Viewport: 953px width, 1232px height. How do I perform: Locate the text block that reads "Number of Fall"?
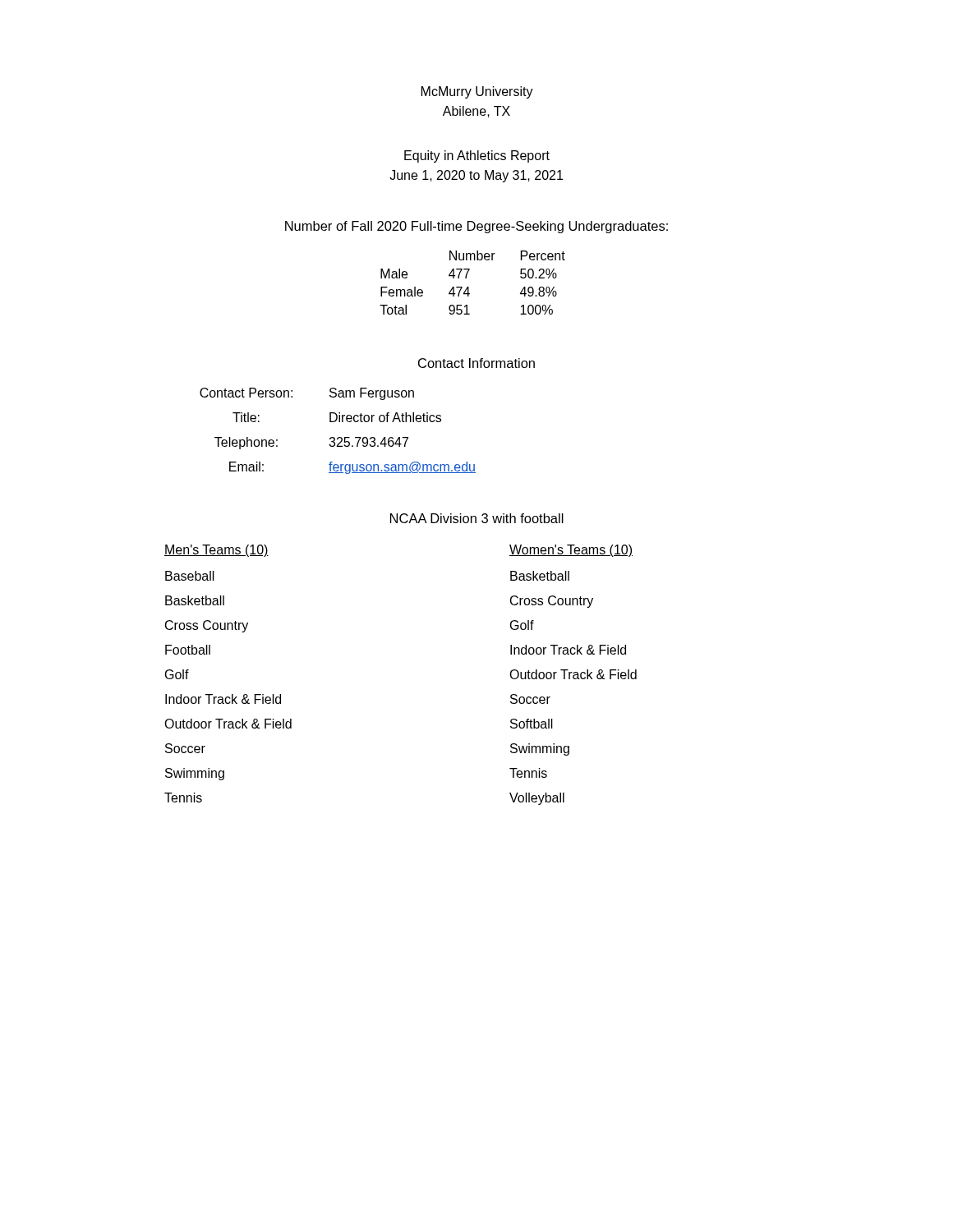coord(476,226)
